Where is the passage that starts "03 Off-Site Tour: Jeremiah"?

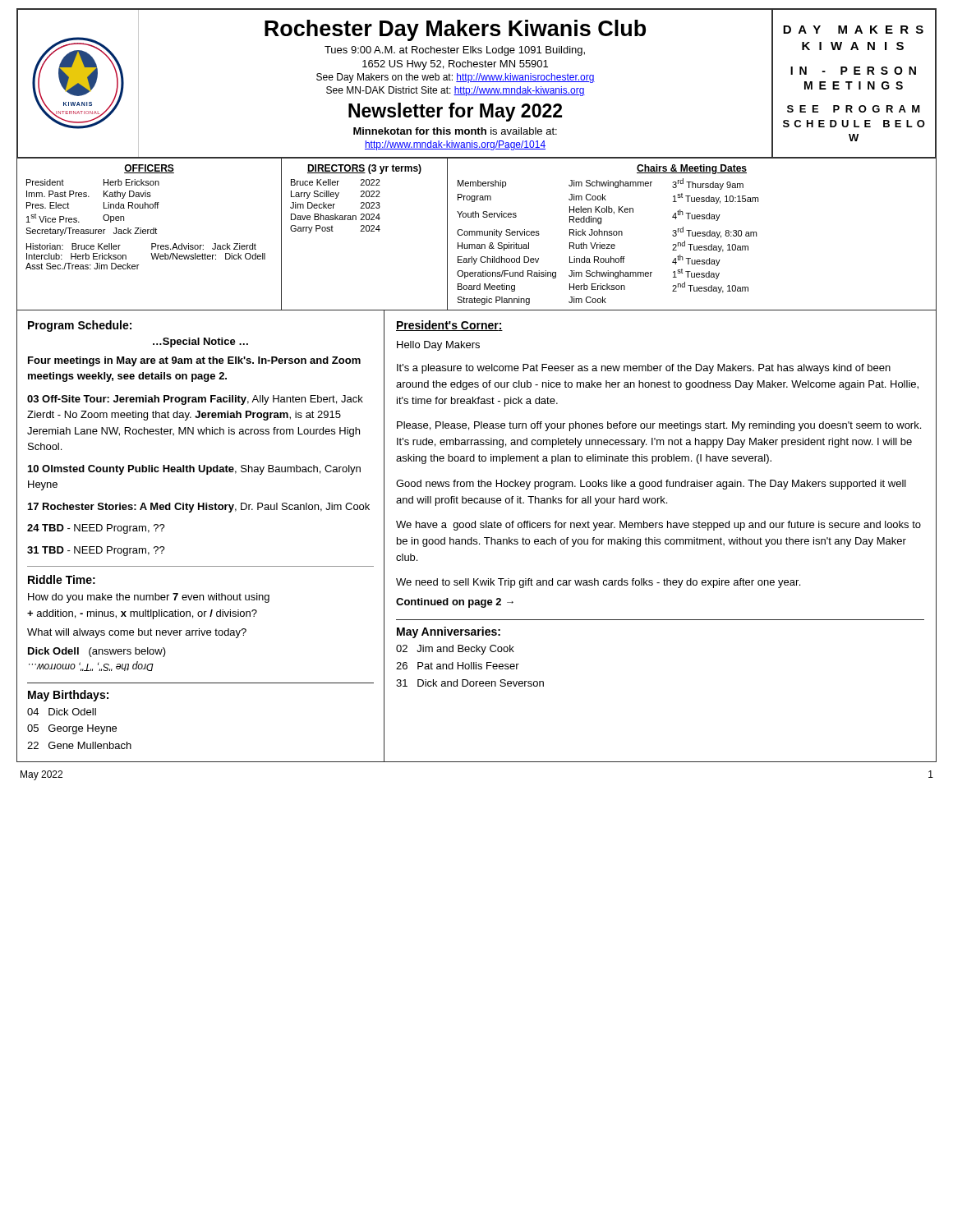[x=195, y=422]
